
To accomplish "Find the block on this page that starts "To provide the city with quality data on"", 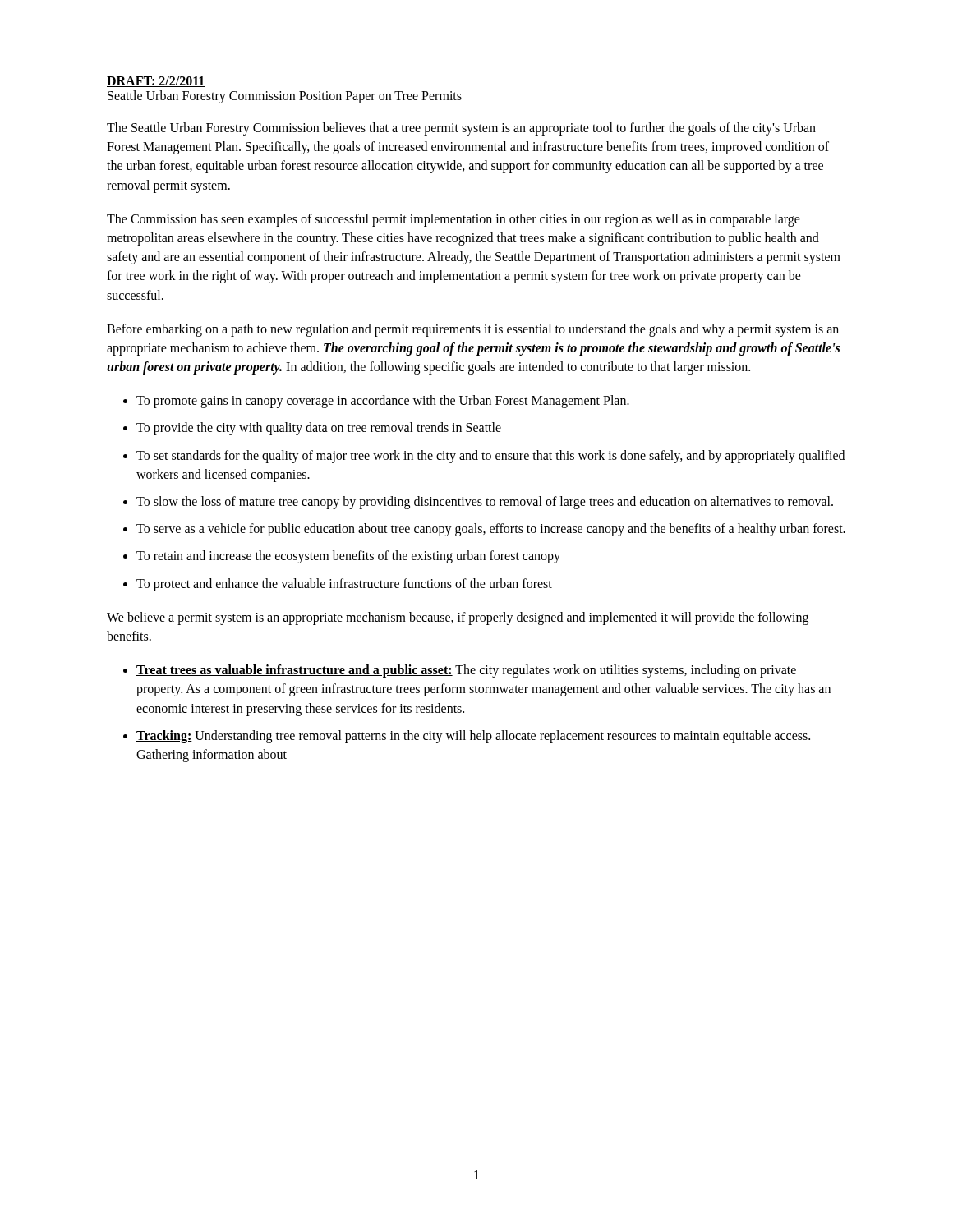I will tap(319, 428).
